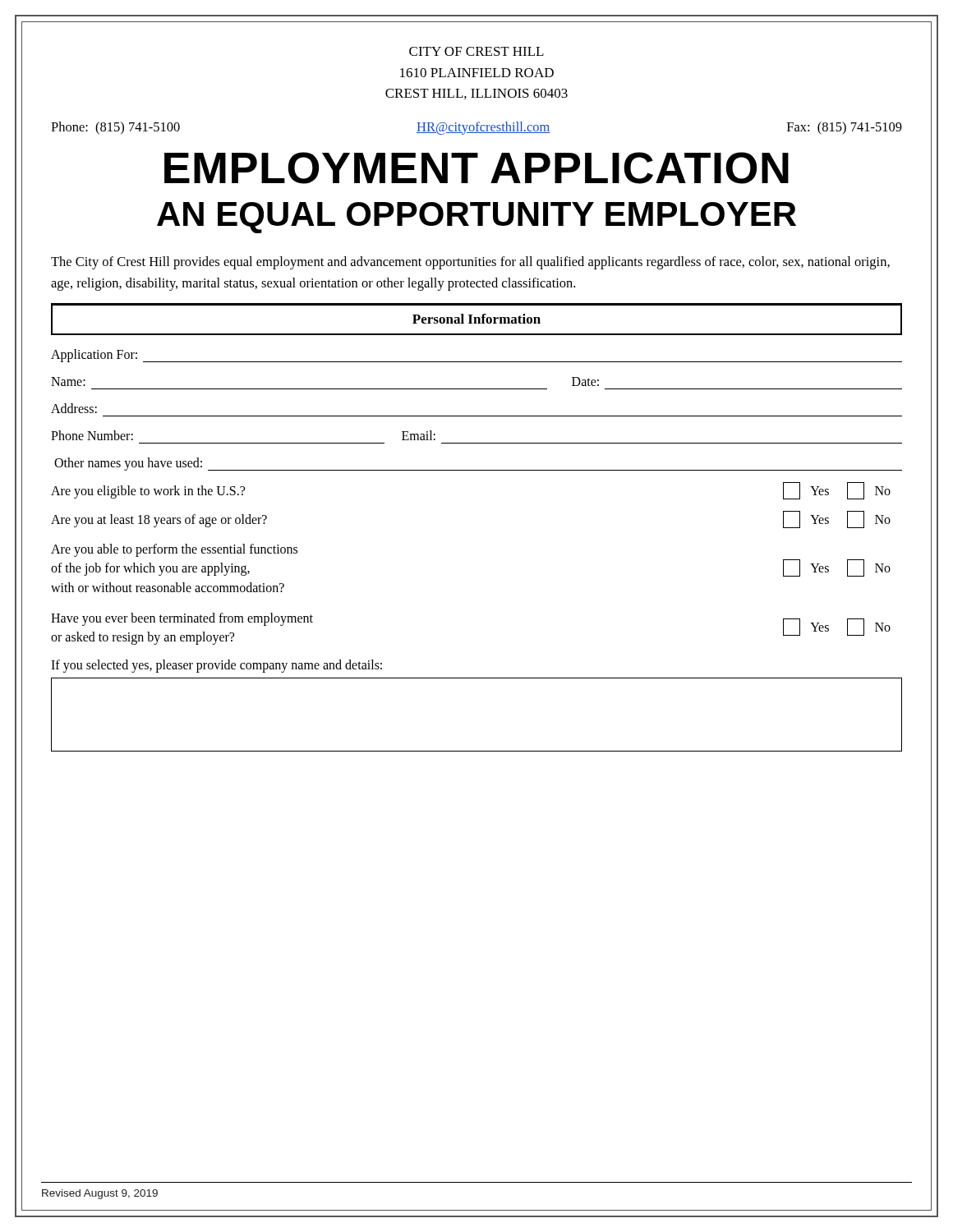The image size is (953, 1232).
Task: Find the text block with the text "Have you ever been terminated from employment or"
Action: [174, 622]
